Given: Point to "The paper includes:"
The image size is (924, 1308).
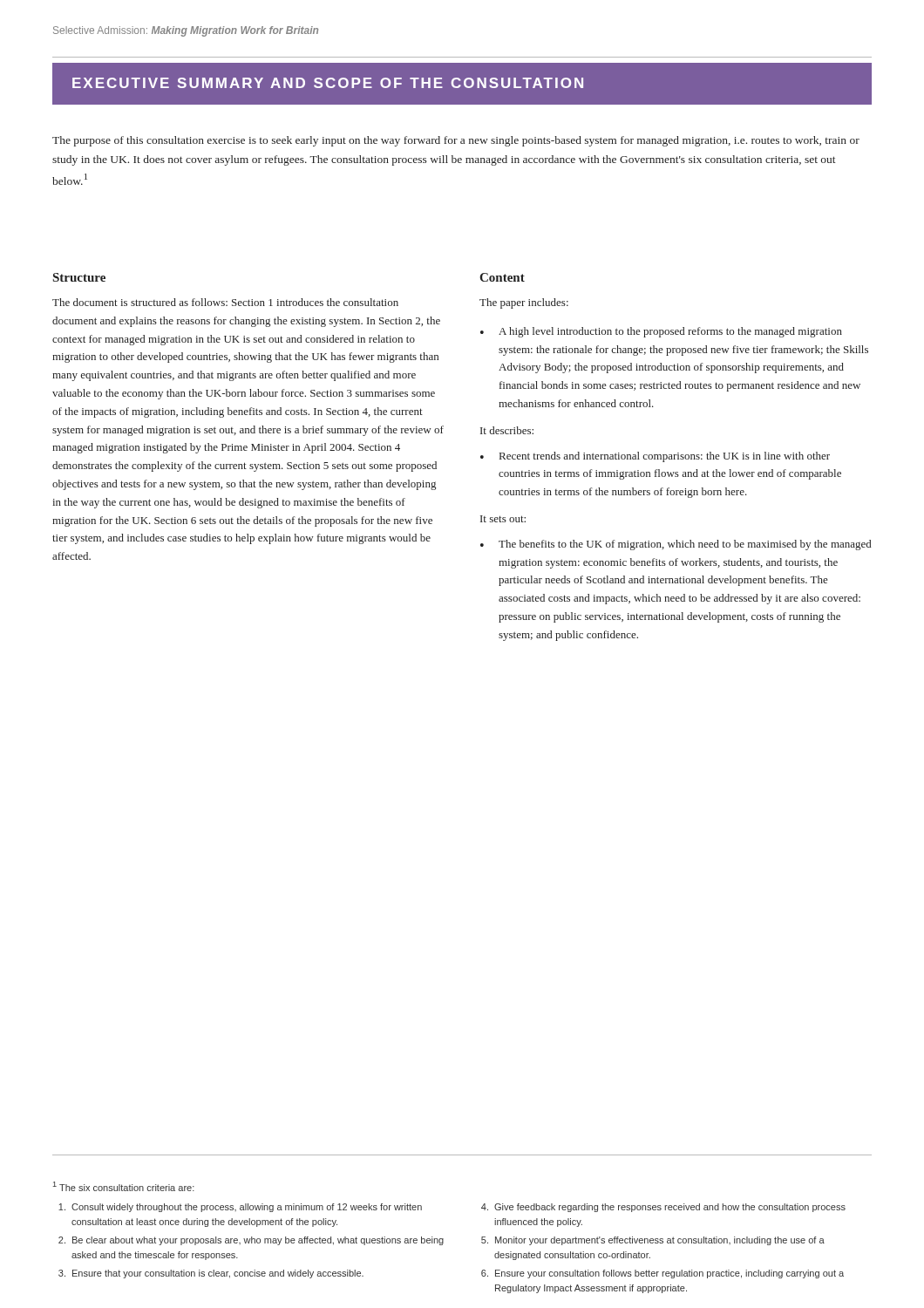Looking at the screenshot, I should 524,302.
